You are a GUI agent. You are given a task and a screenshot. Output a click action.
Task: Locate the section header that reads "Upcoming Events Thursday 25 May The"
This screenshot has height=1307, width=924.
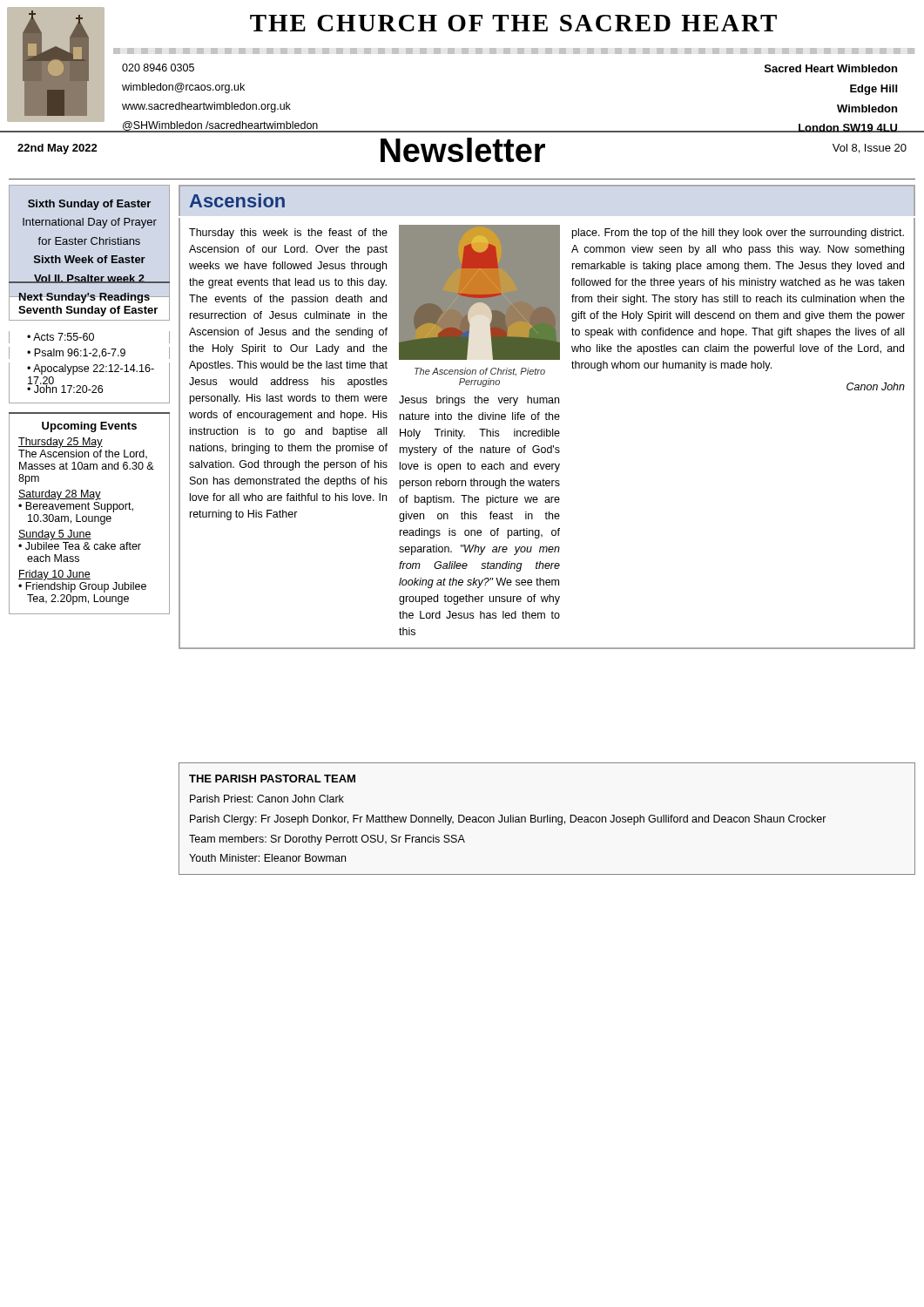tap(89, 512)
